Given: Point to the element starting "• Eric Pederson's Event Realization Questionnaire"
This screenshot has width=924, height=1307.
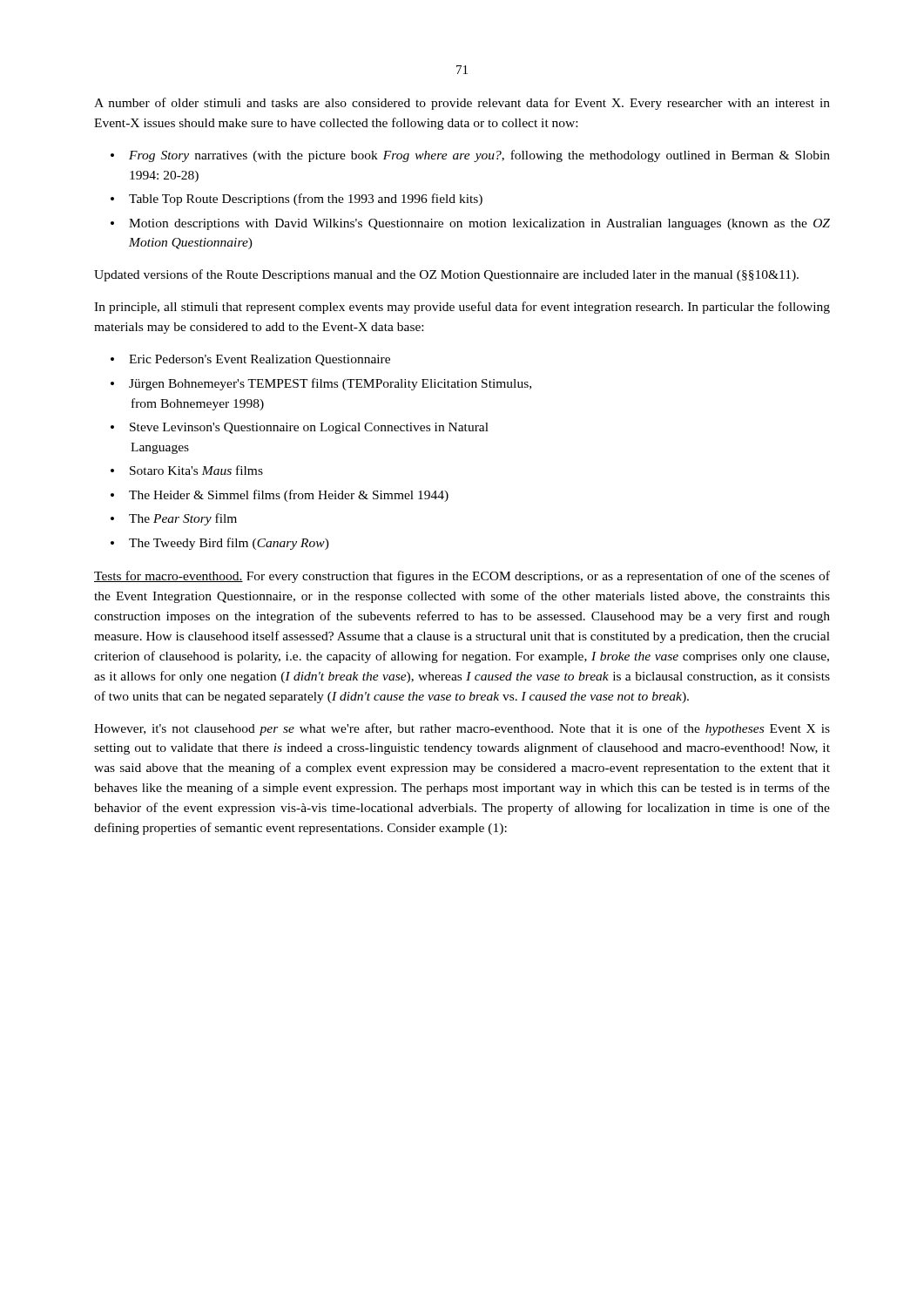Looking at the screenshot, I should tap(250, 360).
